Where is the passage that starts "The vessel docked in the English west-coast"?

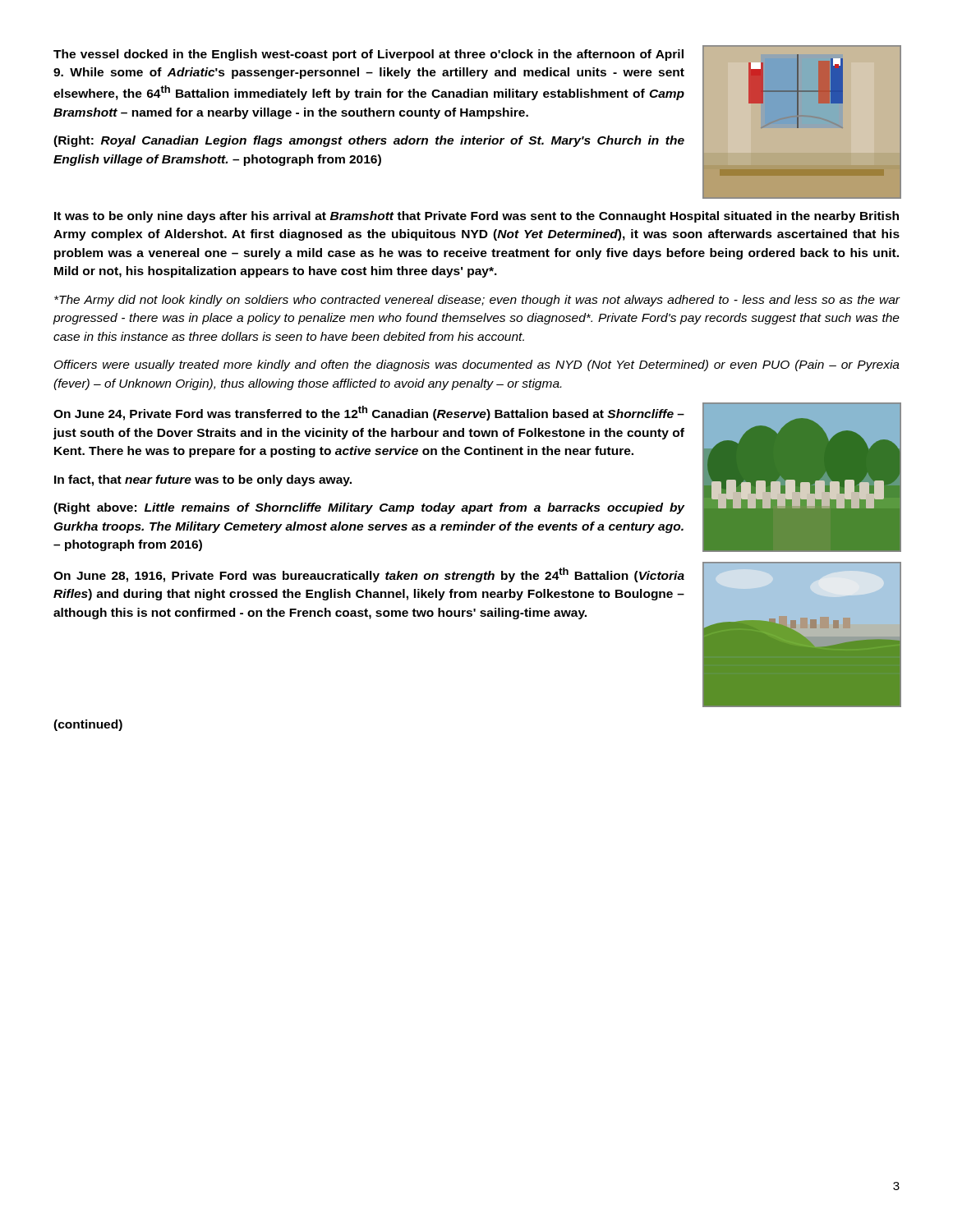point(369,83)
